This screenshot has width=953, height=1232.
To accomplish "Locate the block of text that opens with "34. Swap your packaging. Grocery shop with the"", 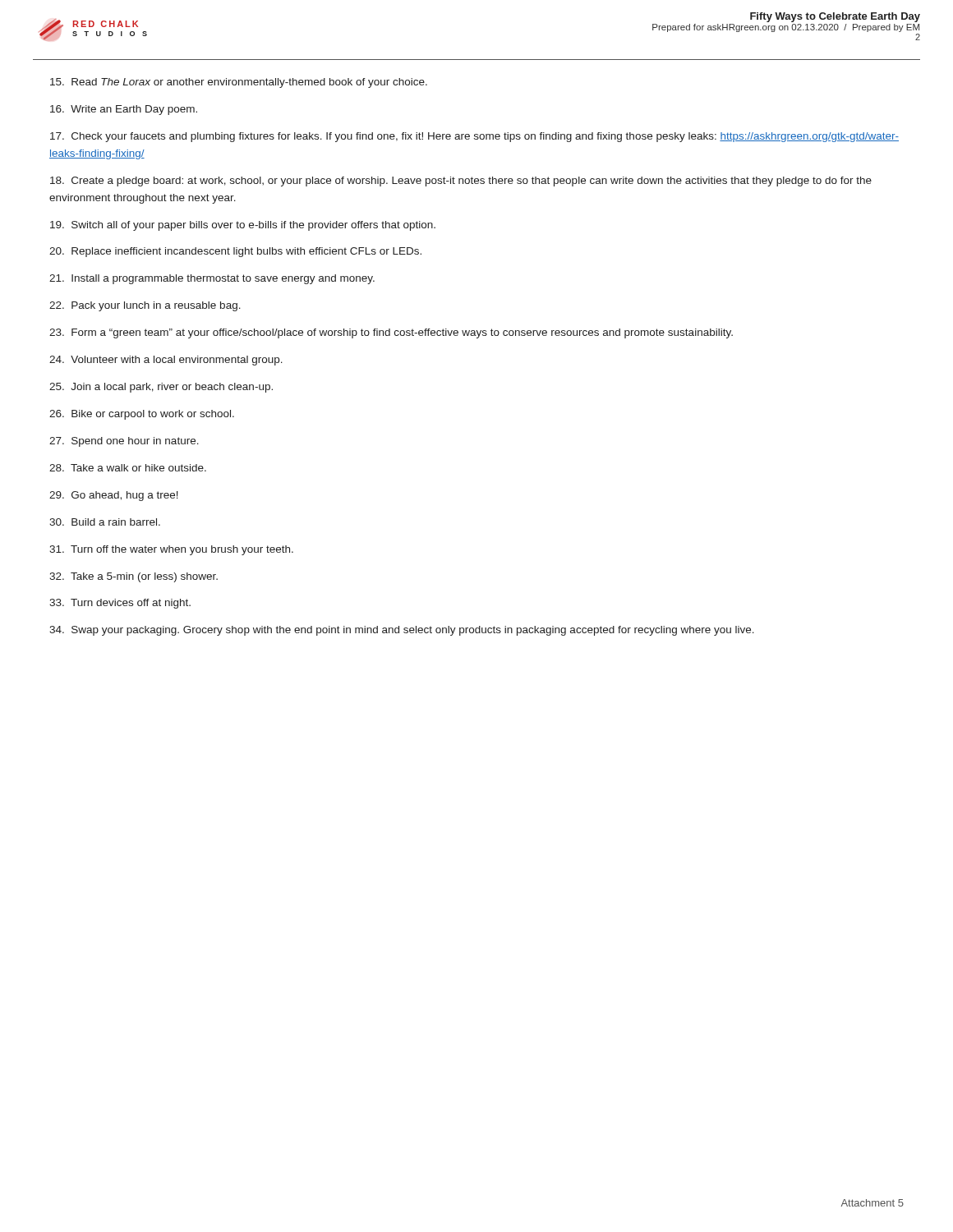I will pos(402,630).
